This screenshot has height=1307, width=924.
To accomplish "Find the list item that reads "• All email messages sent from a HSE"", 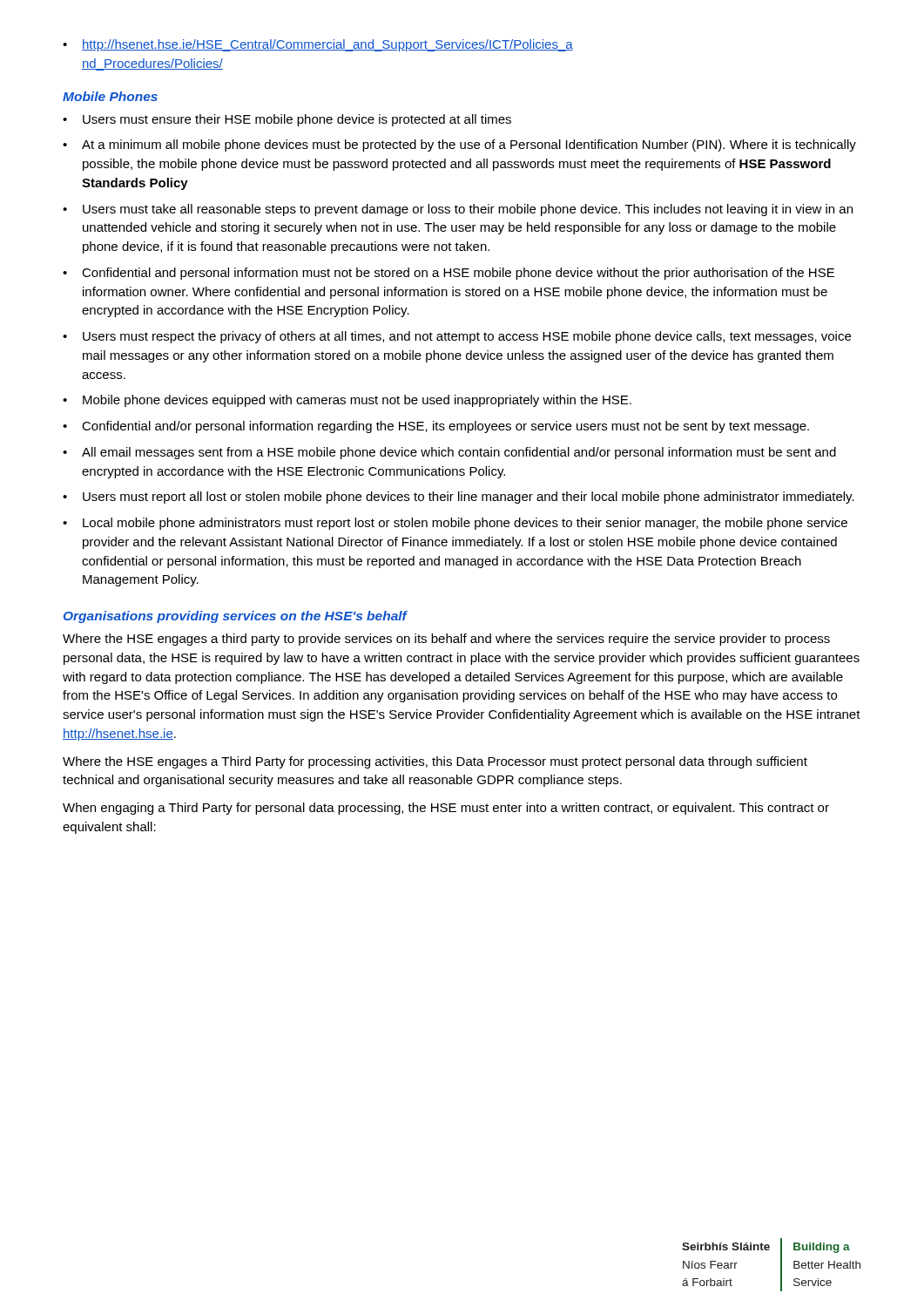I will [462, 461].
